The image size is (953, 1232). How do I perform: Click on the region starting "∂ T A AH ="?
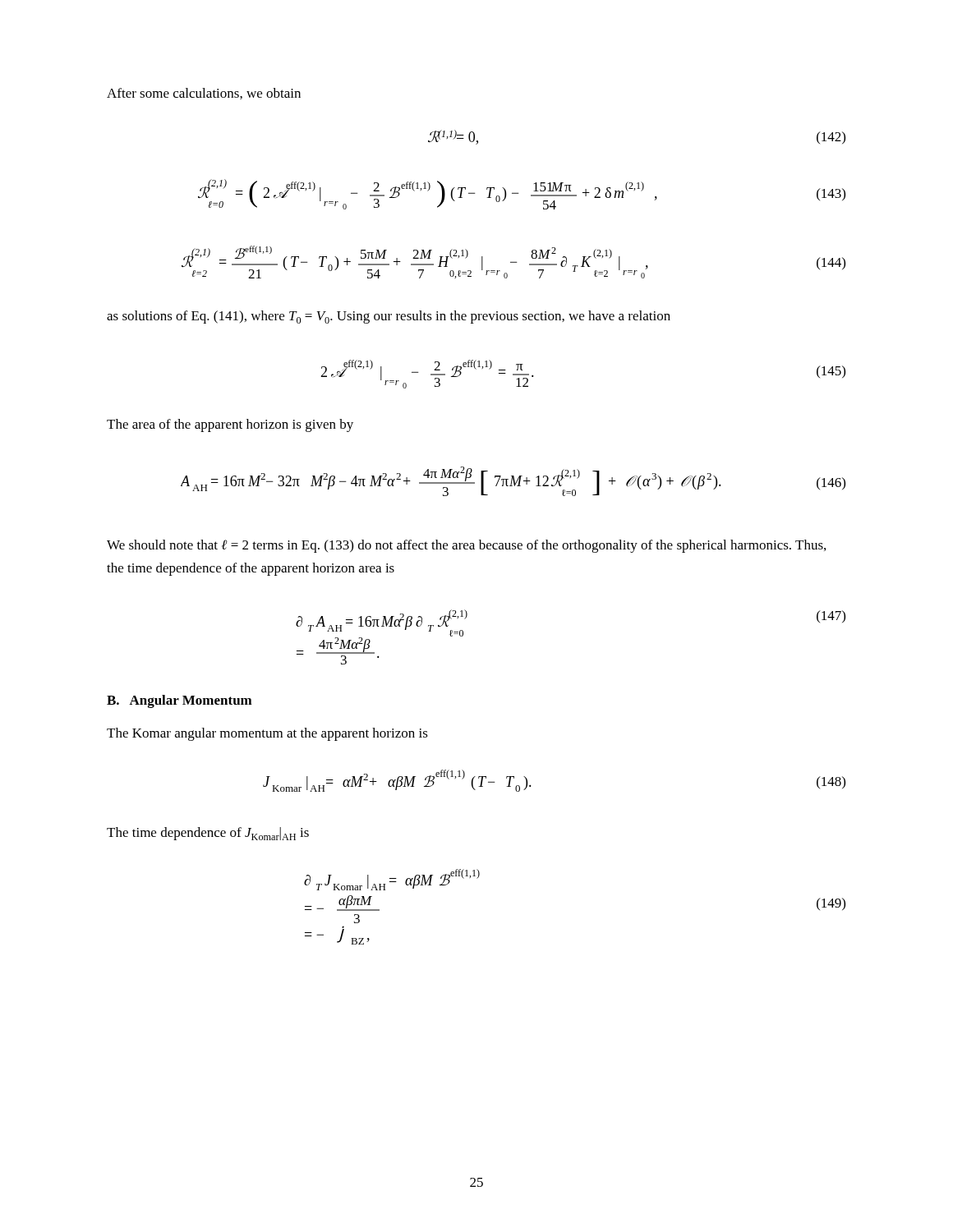(476, 632)
